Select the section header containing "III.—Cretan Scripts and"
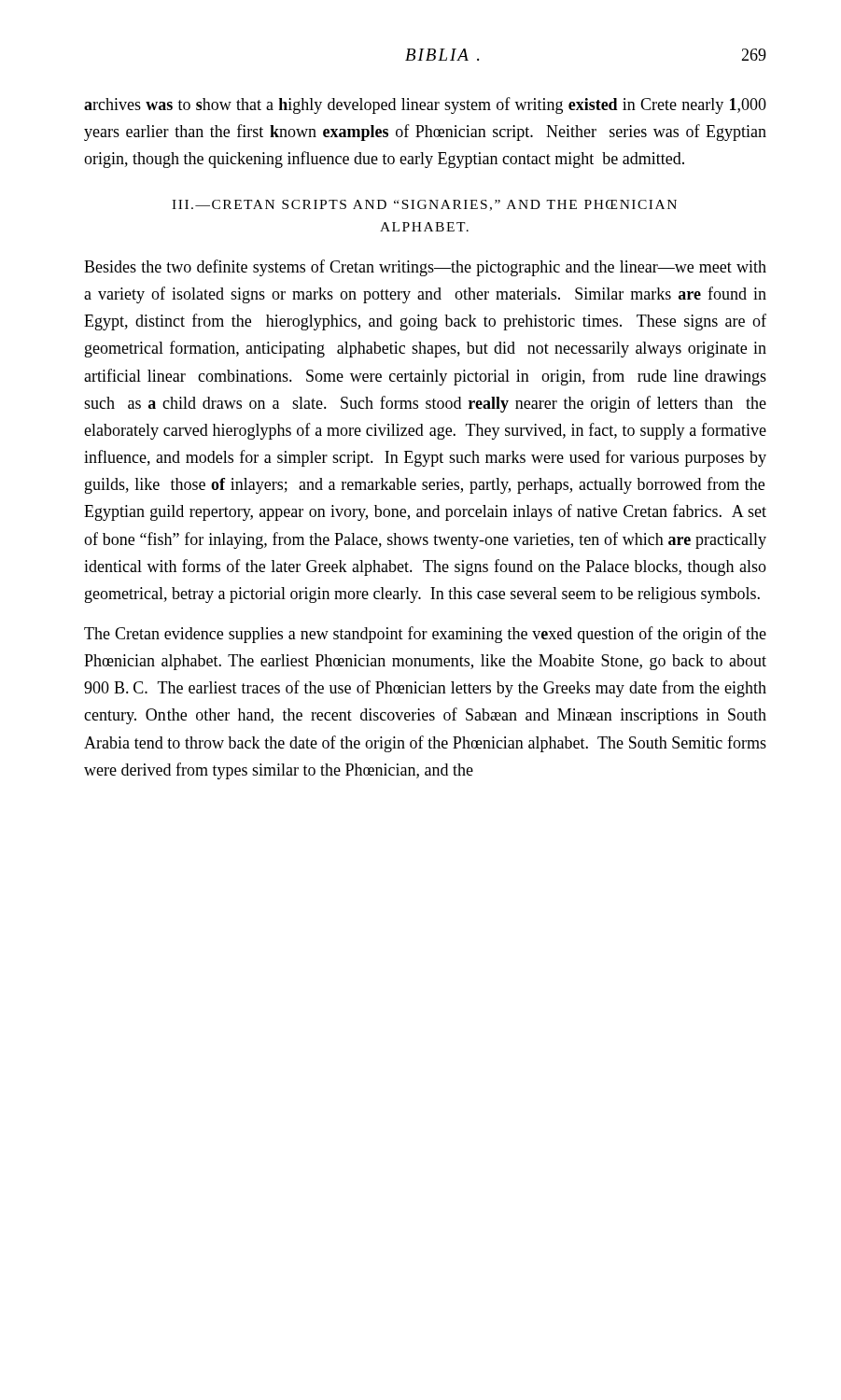Screen dimensions: 1400x841 pos(425,215)
